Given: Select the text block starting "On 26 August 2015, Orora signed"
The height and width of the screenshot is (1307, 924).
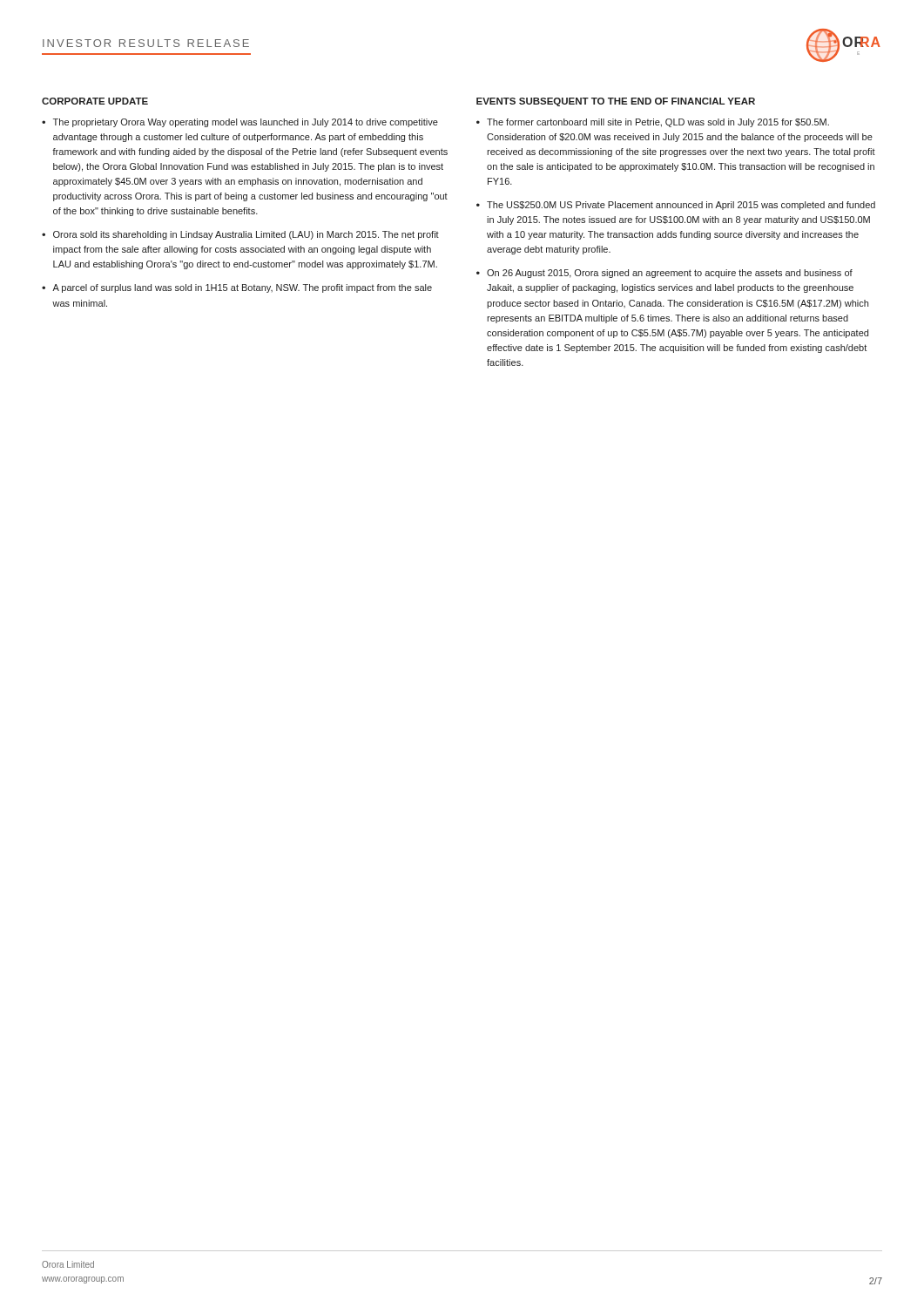Looking at the screenshot, I should click(685, 318).
